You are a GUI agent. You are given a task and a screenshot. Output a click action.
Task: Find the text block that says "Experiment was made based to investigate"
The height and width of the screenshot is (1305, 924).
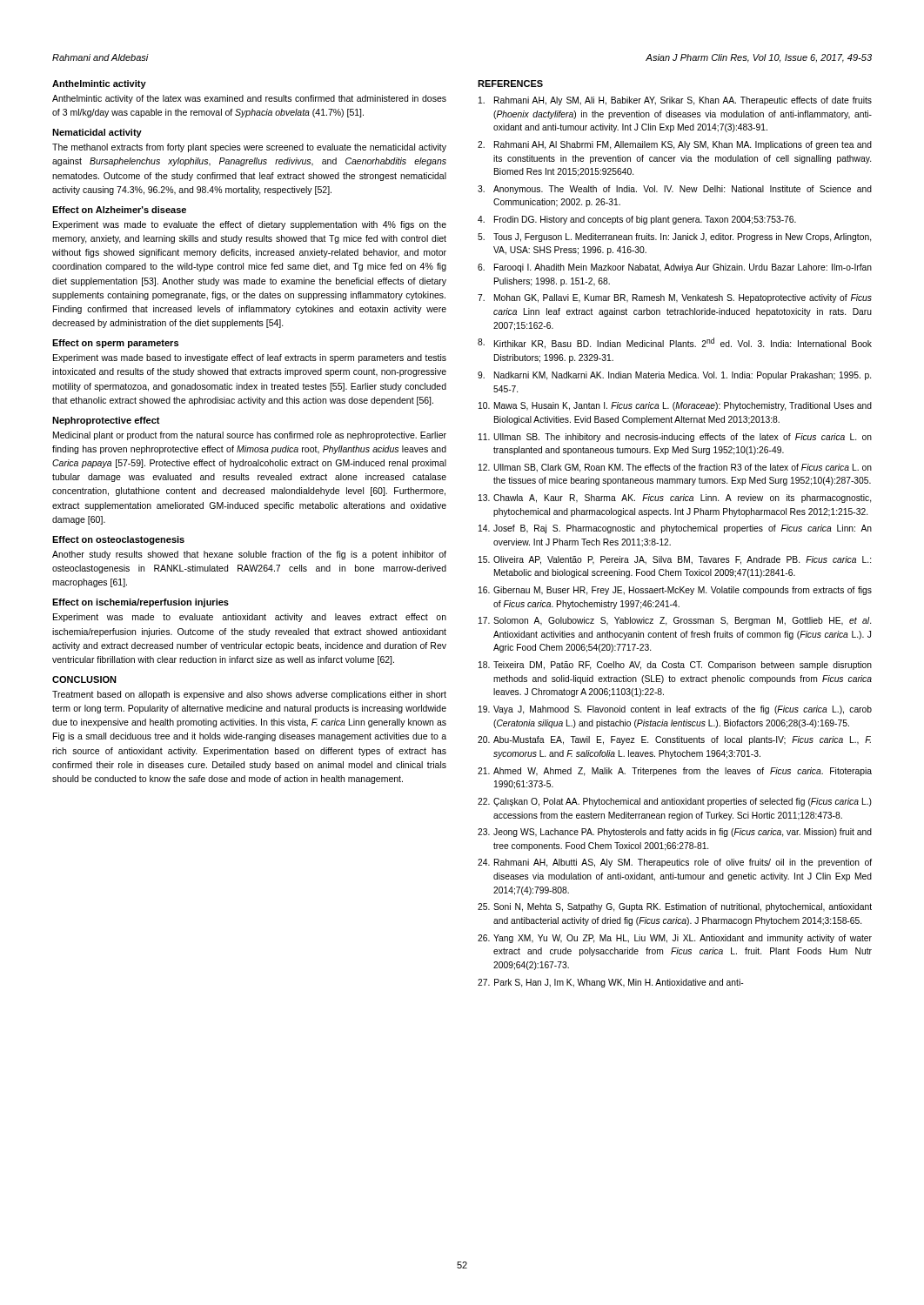point(249,379)
